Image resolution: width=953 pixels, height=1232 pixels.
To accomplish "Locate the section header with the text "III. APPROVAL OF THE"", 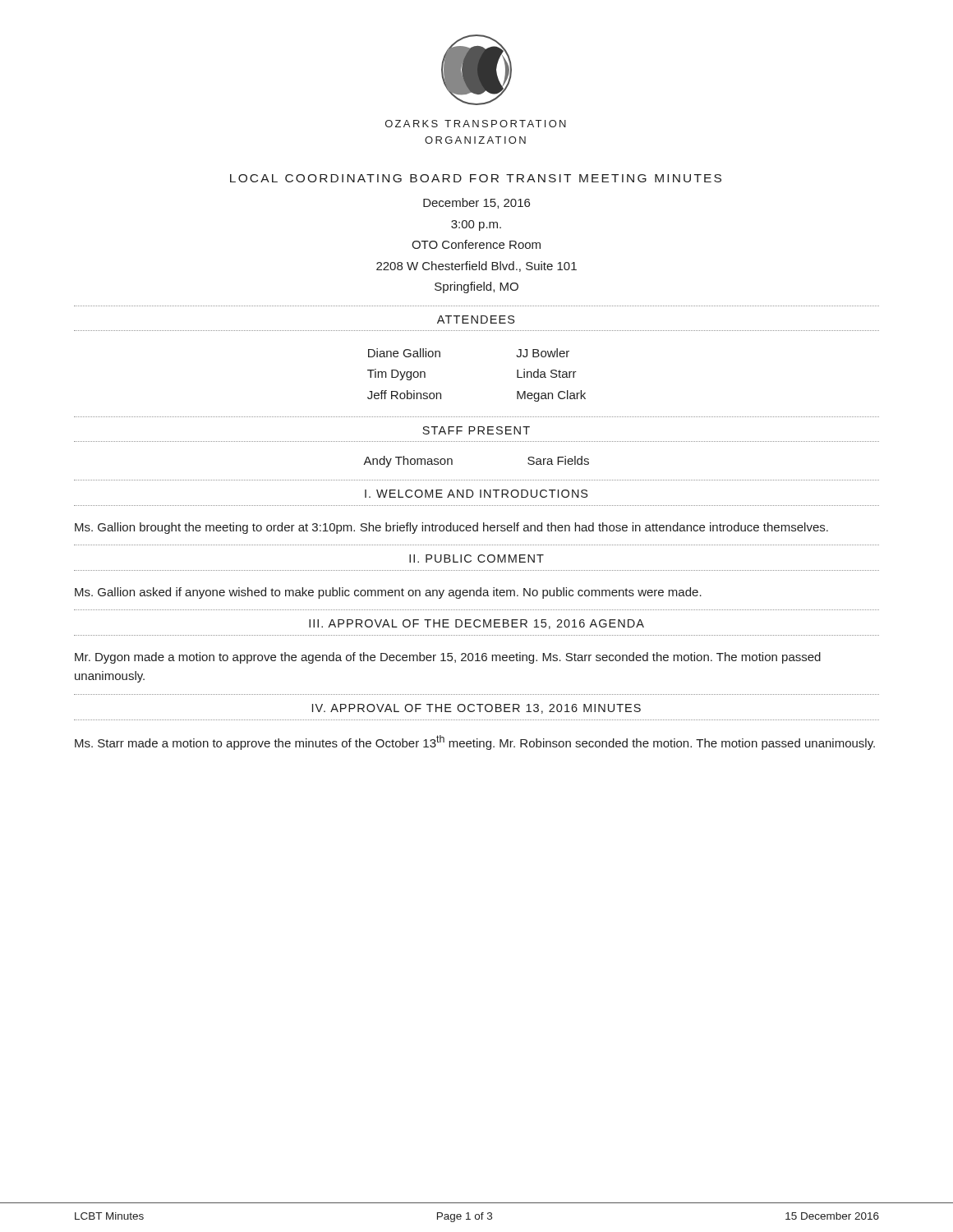I will click(476, 623).
